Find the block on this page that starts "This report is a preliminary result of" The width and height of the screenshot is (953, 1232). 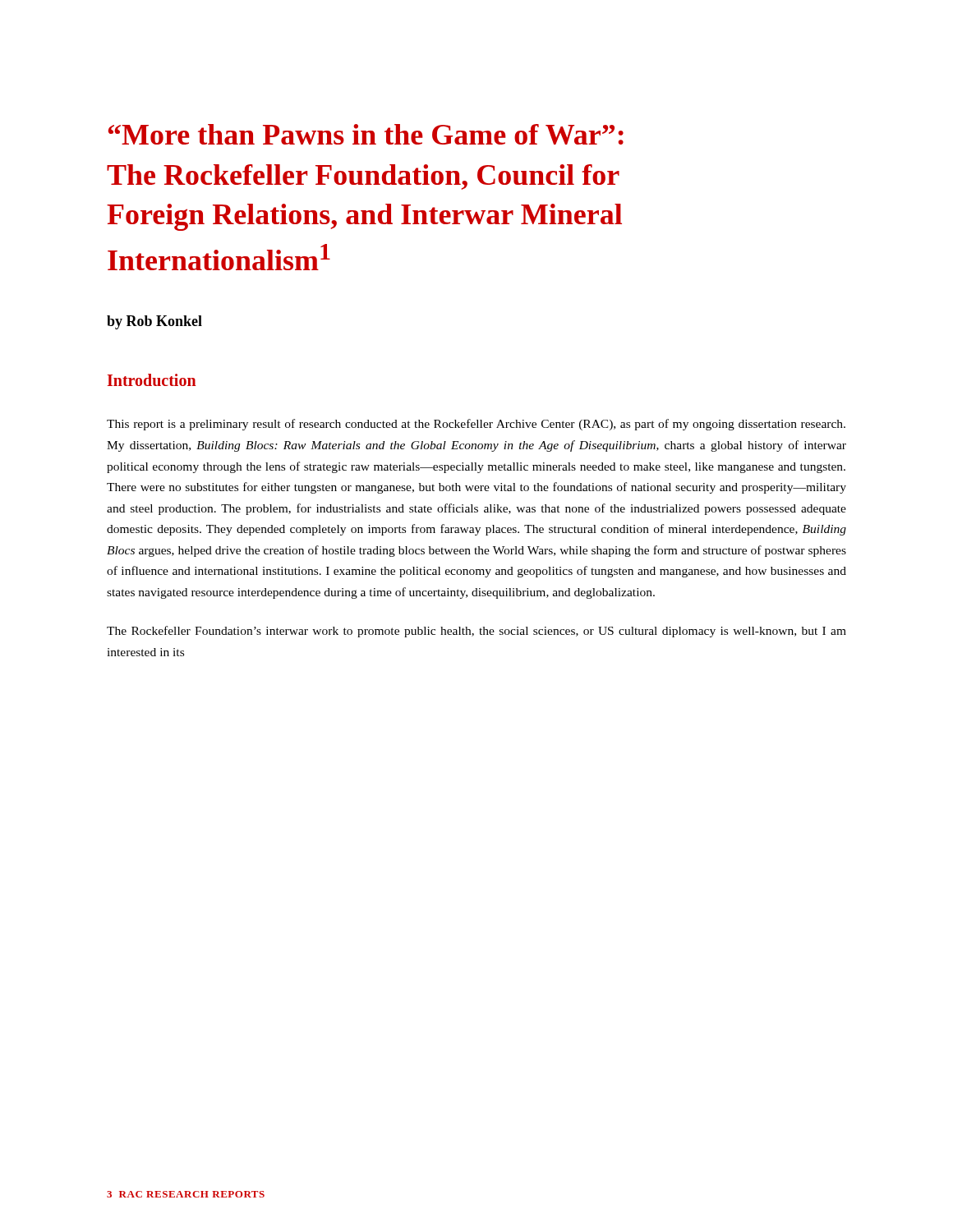tap(476, 508)
